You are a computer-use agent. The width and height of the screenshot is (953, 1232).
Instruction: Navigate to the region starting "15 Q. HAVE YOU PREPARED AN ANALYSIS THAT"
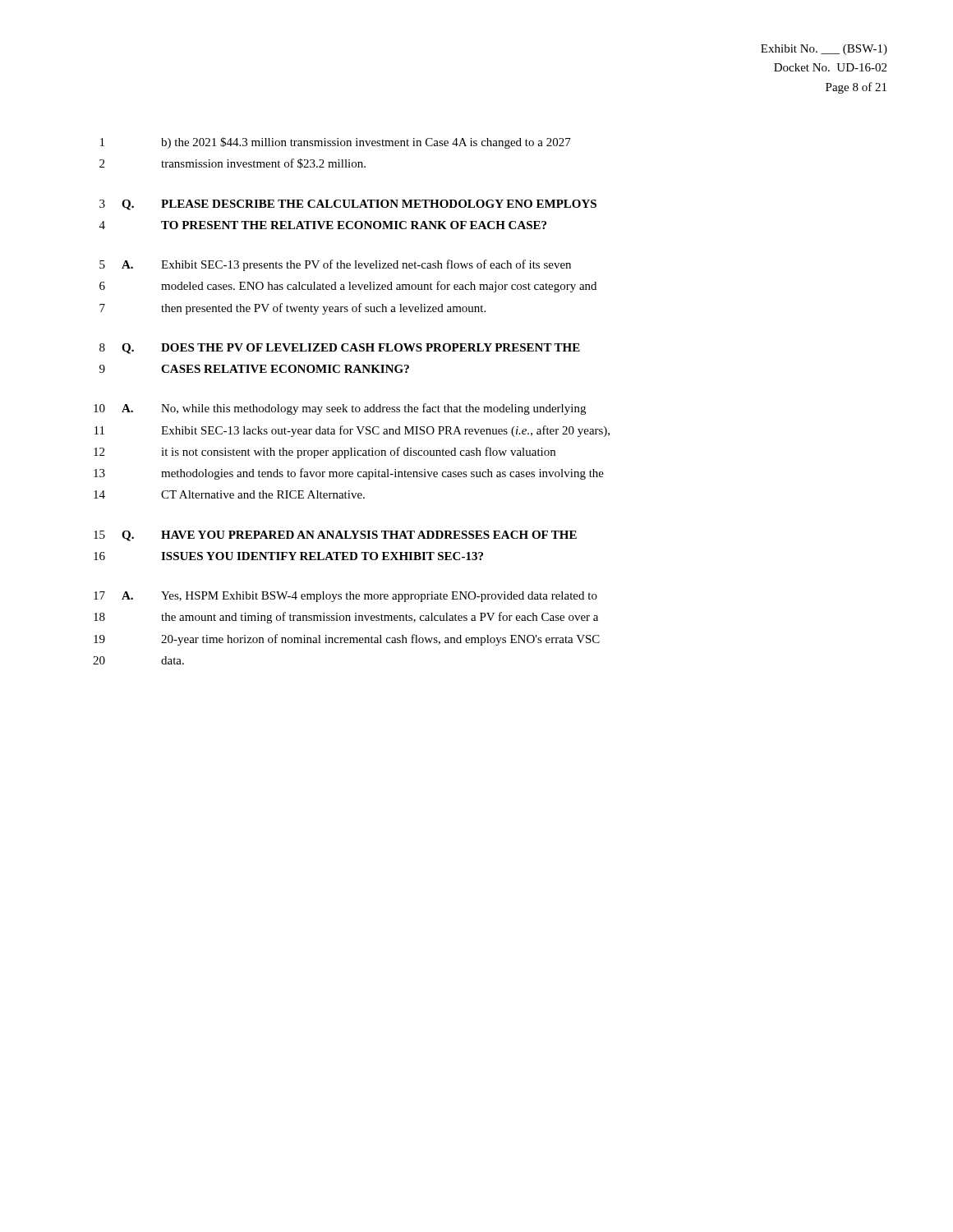[x=476, y=545]
